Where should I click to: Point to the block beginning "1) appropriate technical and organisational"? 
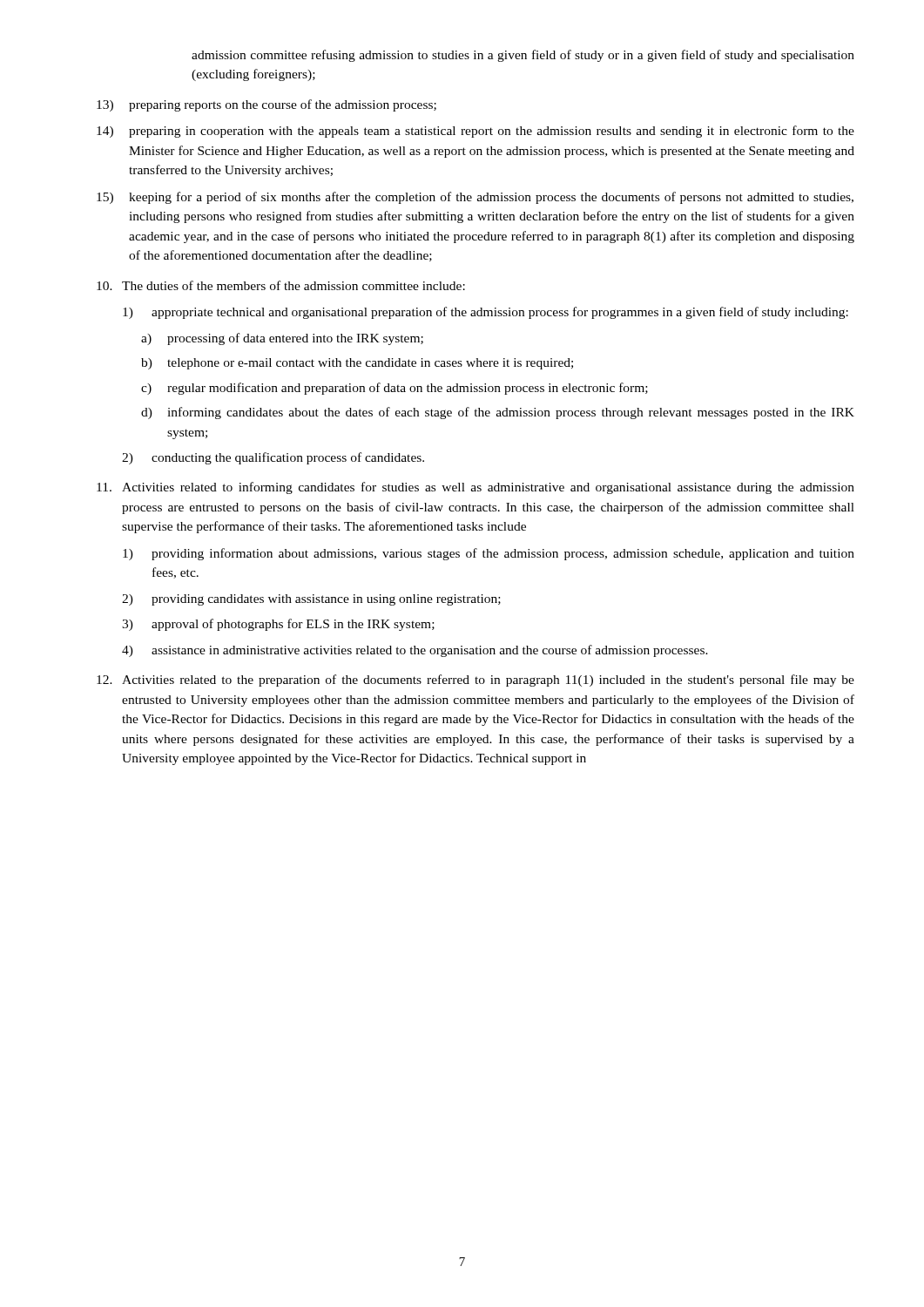(488, 372)
